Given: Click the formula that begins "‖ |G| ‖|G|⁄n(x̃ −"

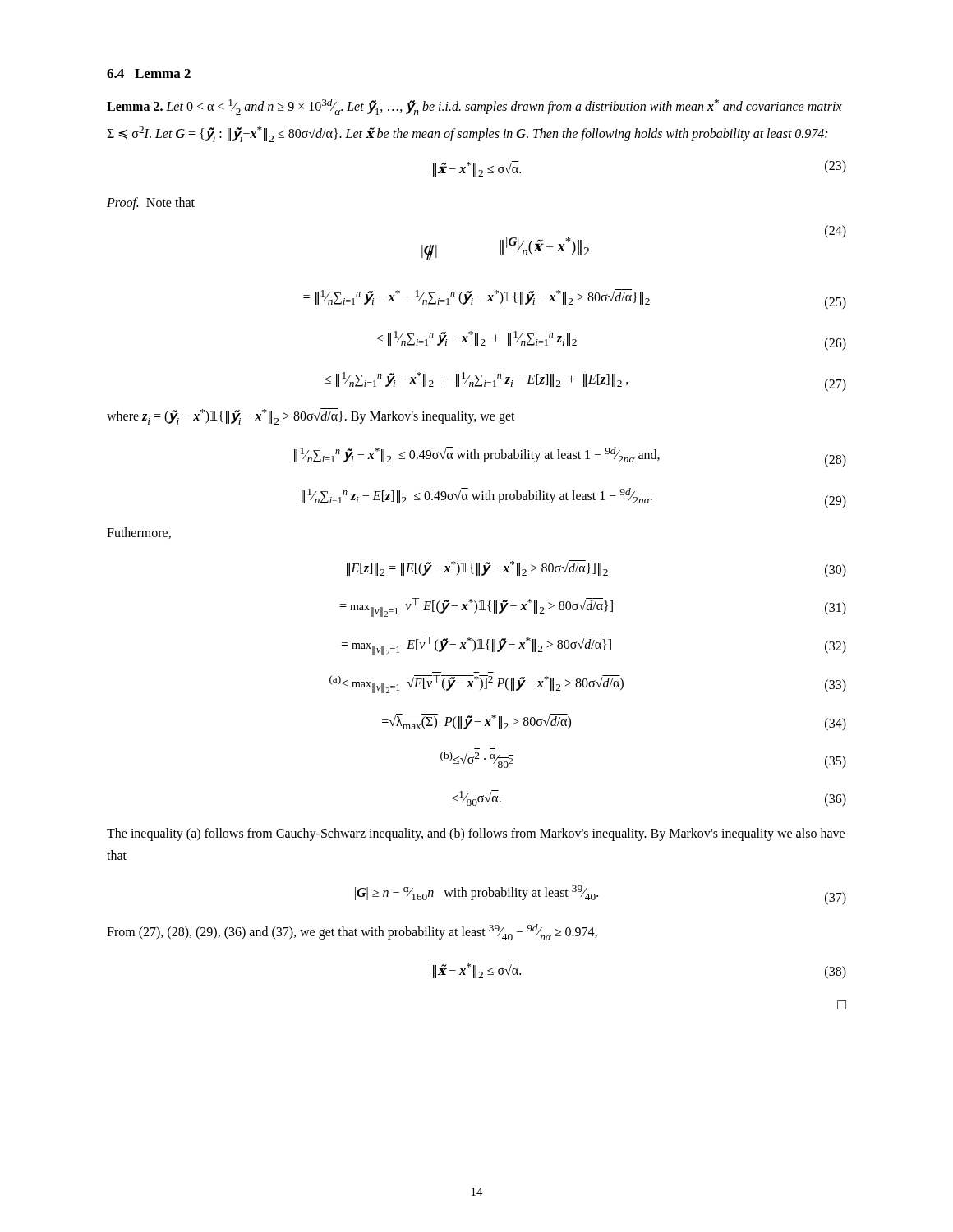Looking at the screenshot, I should pyautogui.click(x=605, y=248).
